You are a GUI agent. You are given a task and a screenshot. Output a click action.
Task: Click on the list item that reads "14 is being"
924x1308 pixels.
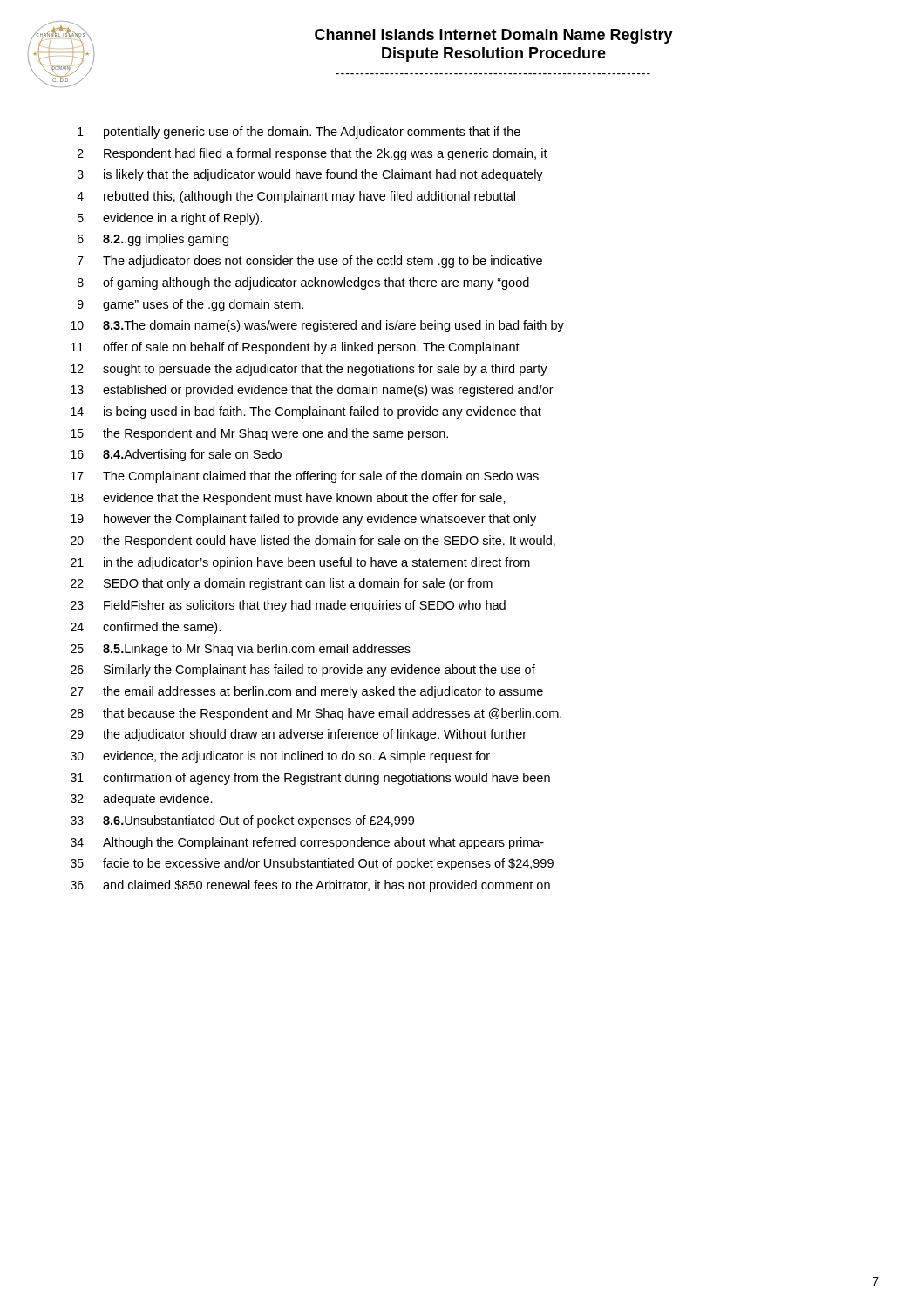462,412
